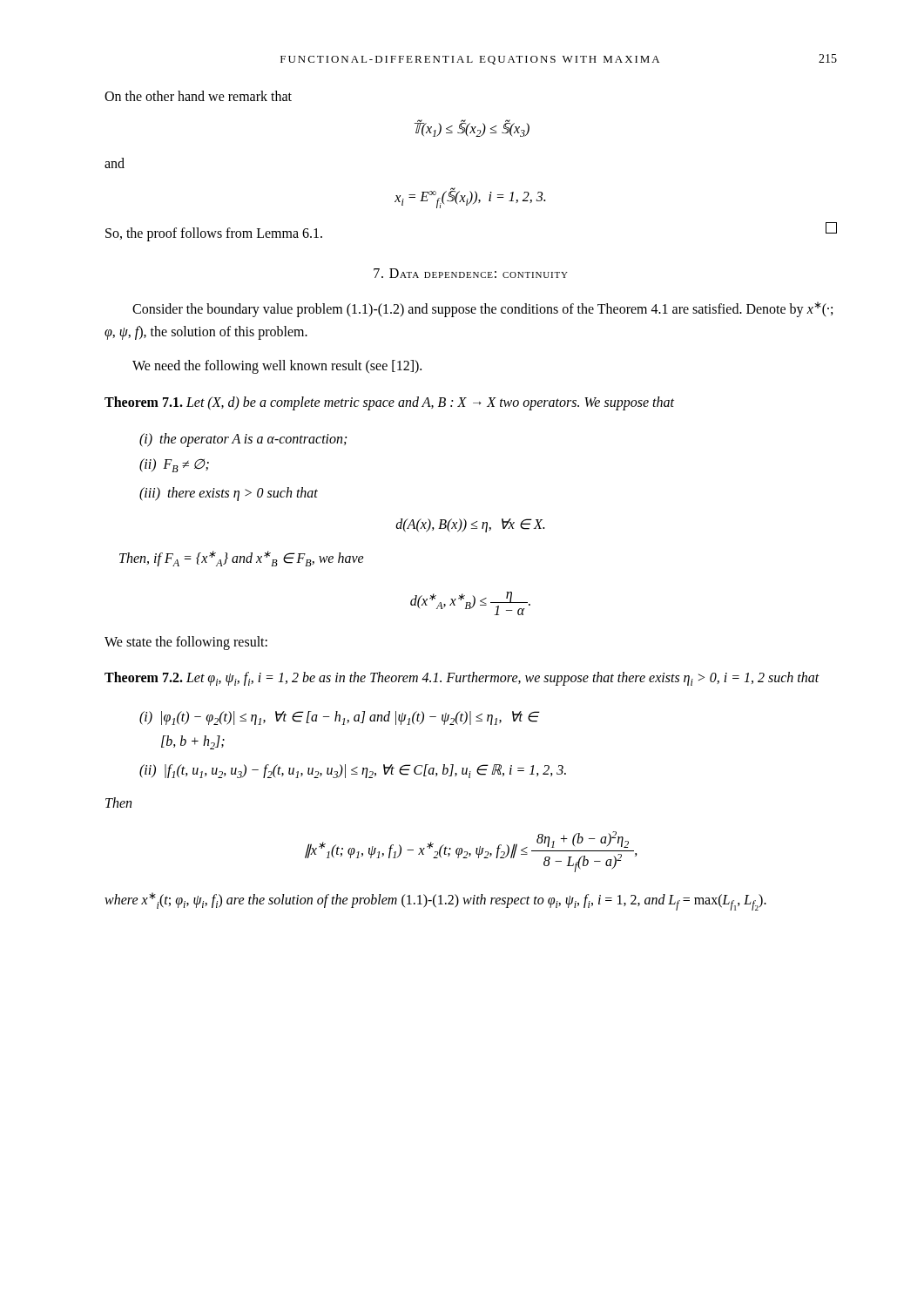Navigate to the region starting "So, the proof follows from"

(x=195, y=231)
